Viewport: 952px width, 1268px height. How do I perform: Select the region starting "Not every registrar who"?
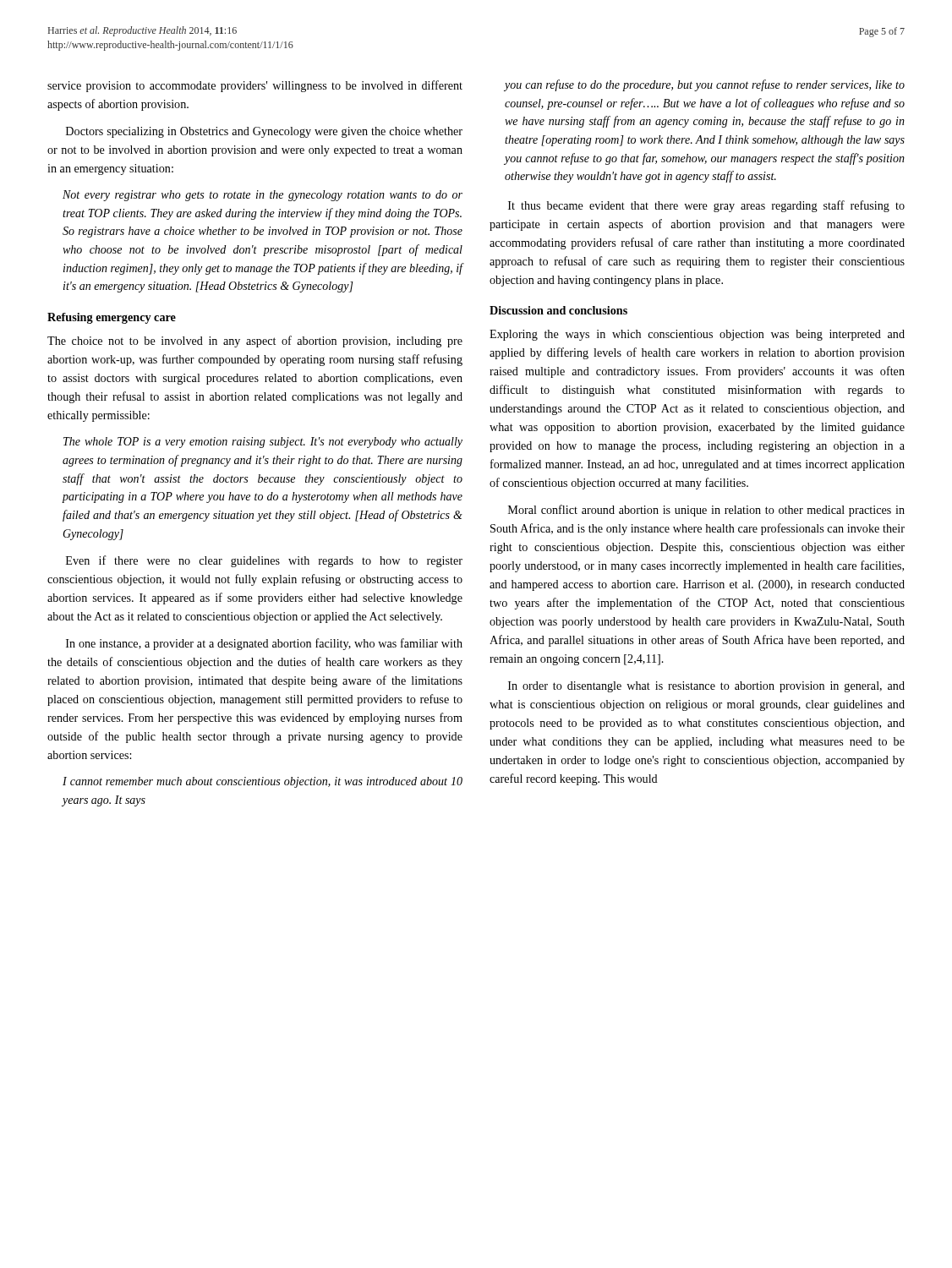pos(263,241)
